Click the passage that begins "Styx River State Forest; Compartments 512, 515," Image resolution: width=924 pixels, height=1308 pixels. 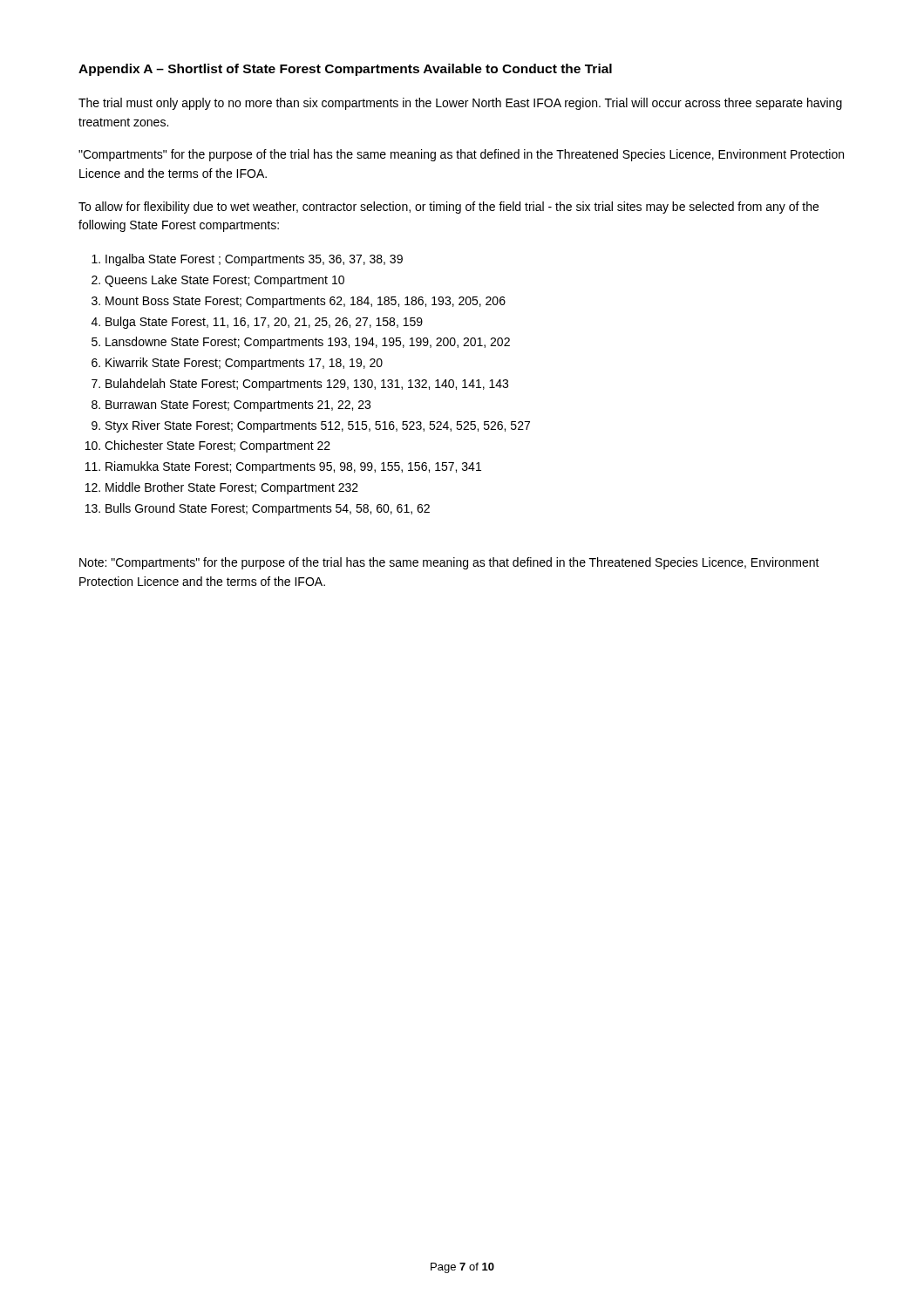318,425
